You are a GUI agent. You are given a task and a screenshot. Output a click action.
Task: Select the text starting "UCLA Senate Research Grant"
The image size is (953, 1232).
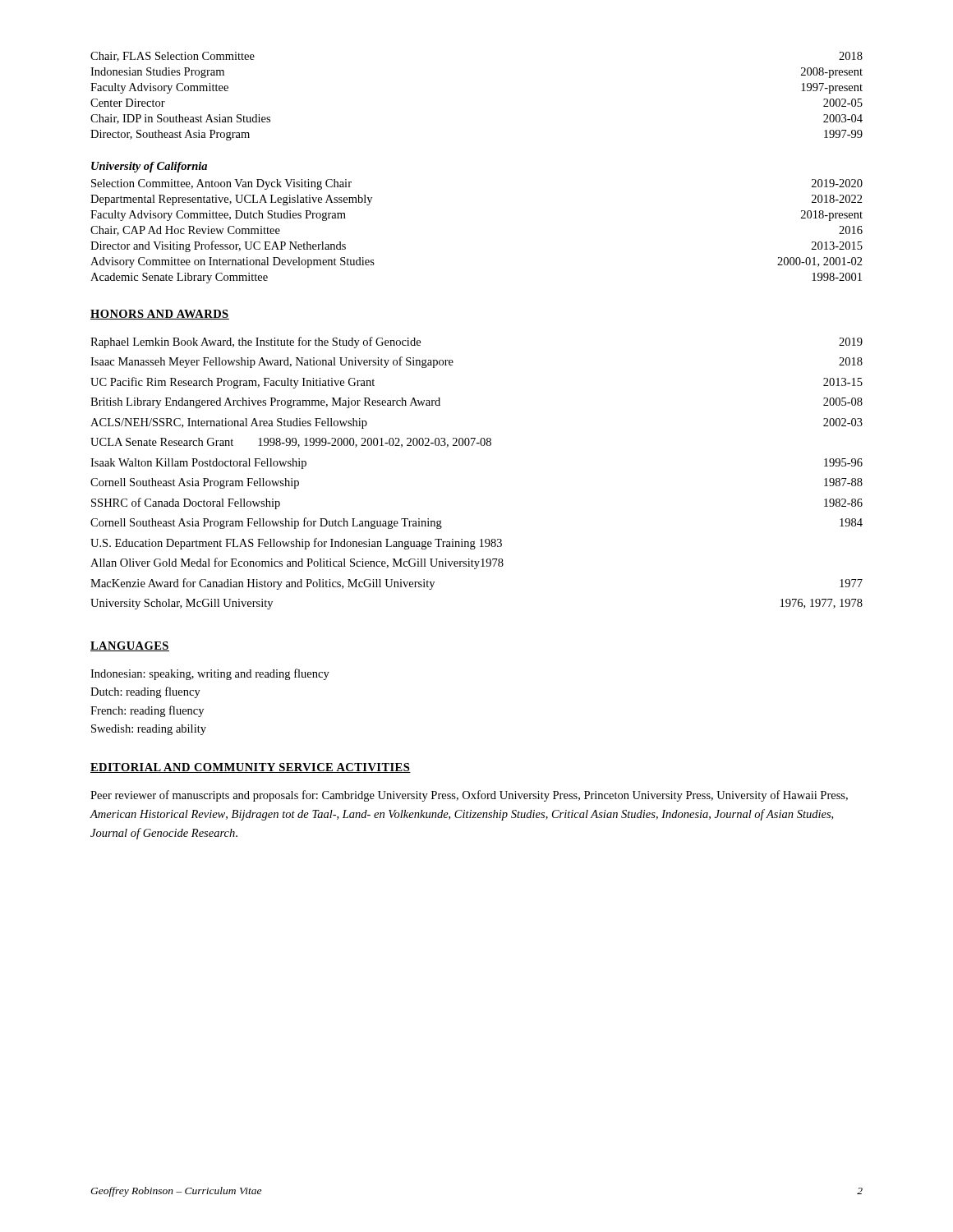[x=291, y=442]
